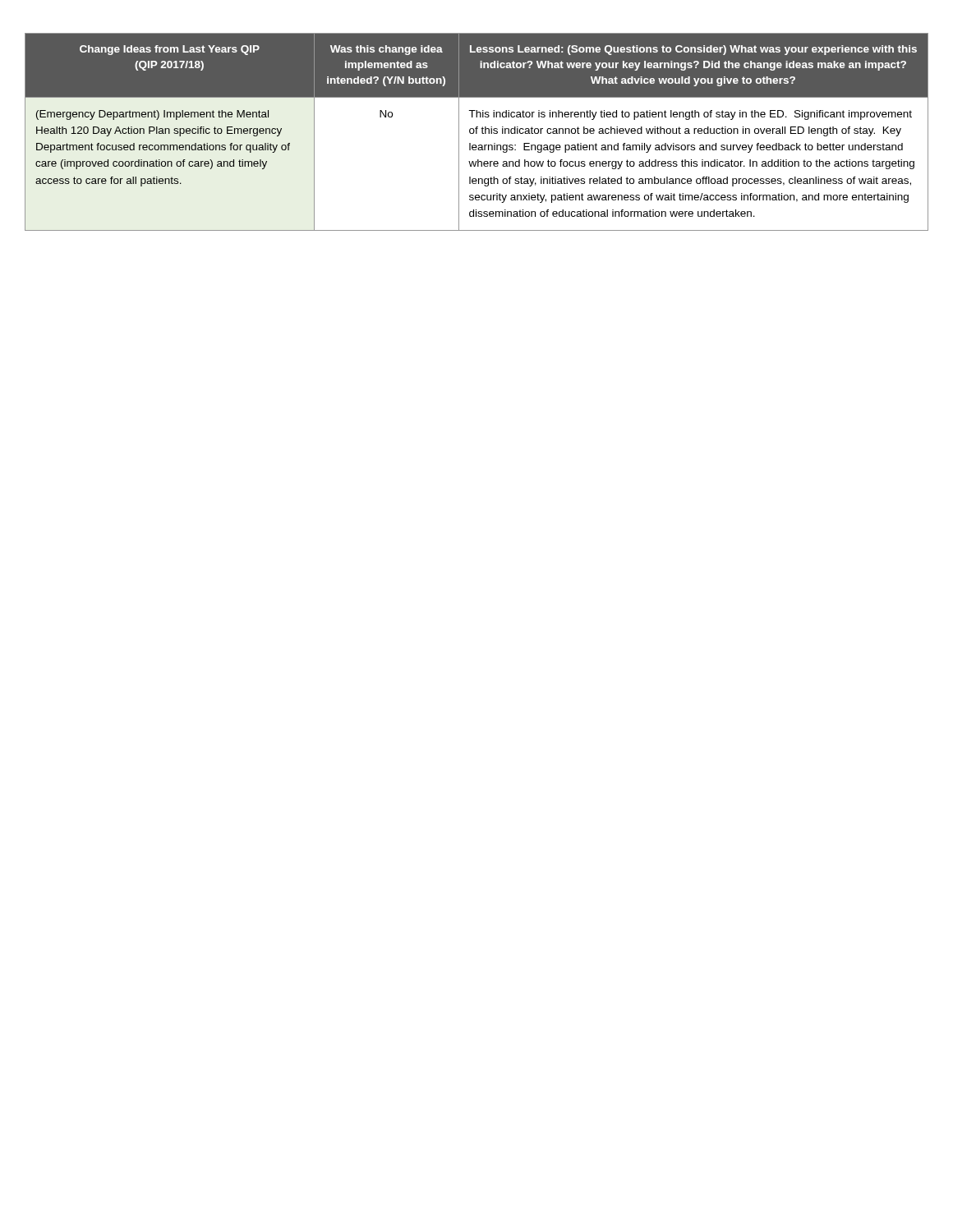Find a table
The height and width of the screenshot is (1232, 953).
[476, 132]
